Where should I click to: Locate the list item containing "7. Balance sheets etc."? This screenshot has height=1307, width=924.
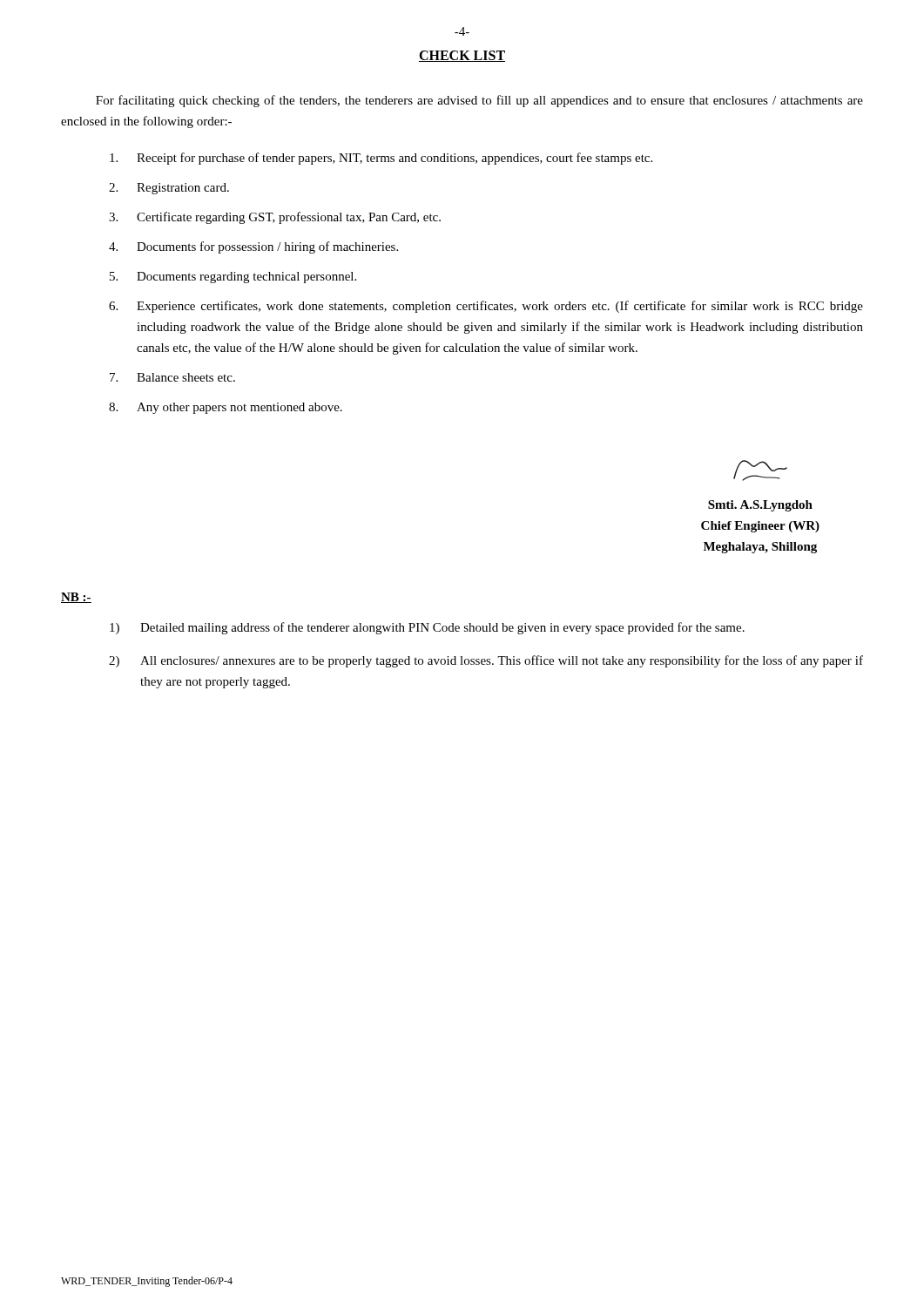[x=172, y=377]
